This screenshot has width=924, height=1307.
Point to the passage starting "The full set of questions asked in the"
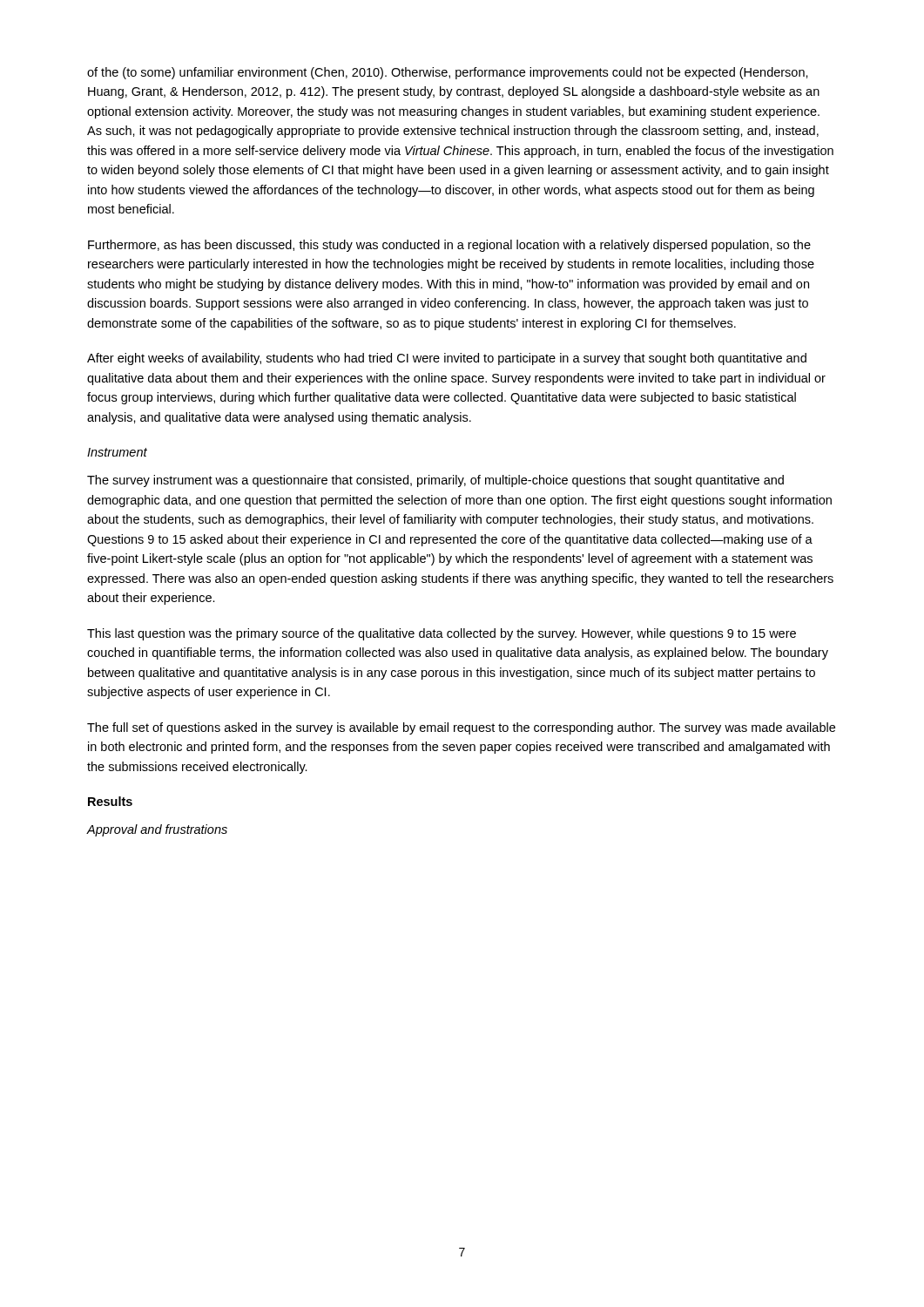click(461, 747)
